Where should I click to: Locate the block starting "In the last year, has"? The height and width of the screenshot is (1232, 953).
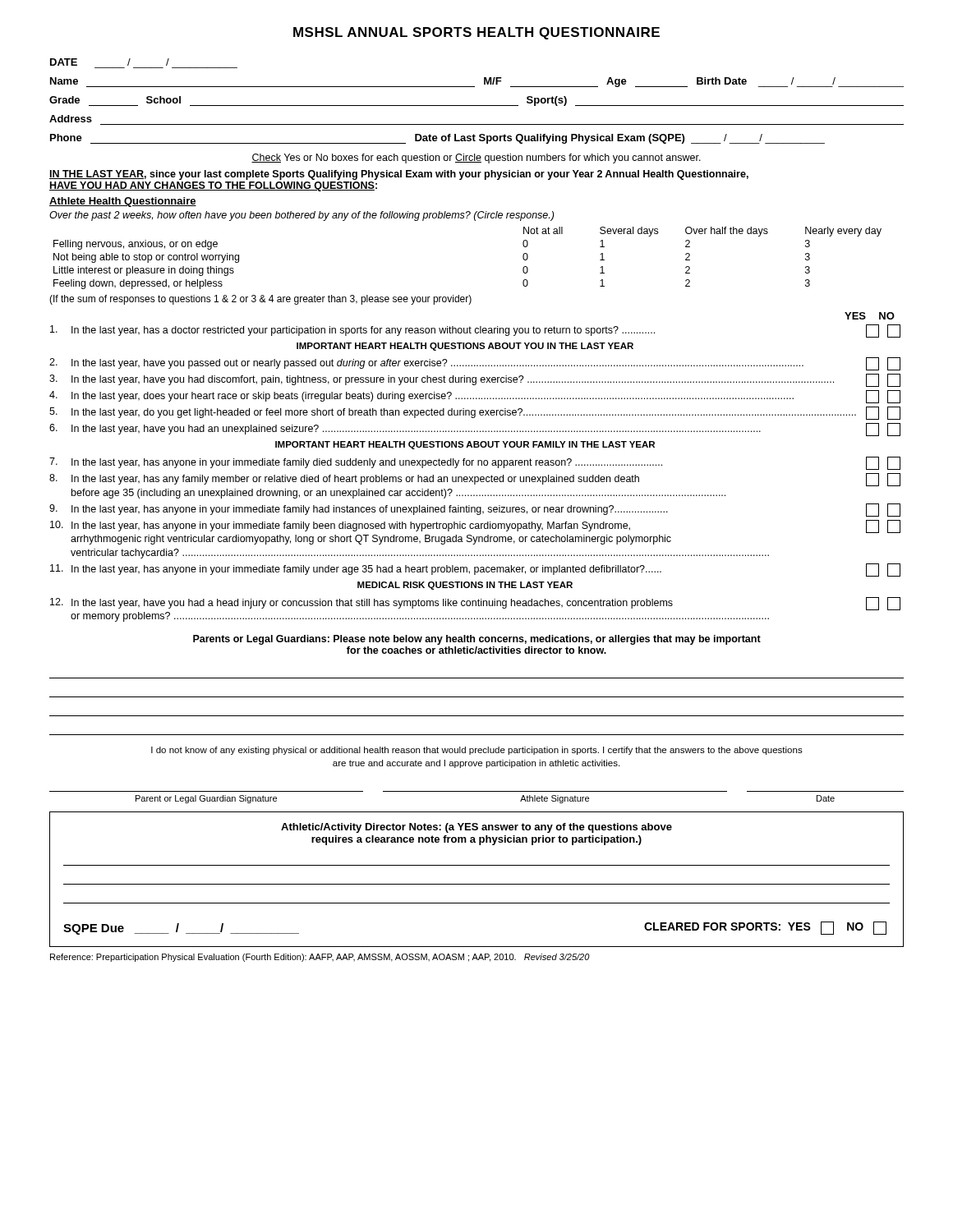point(476,339)
